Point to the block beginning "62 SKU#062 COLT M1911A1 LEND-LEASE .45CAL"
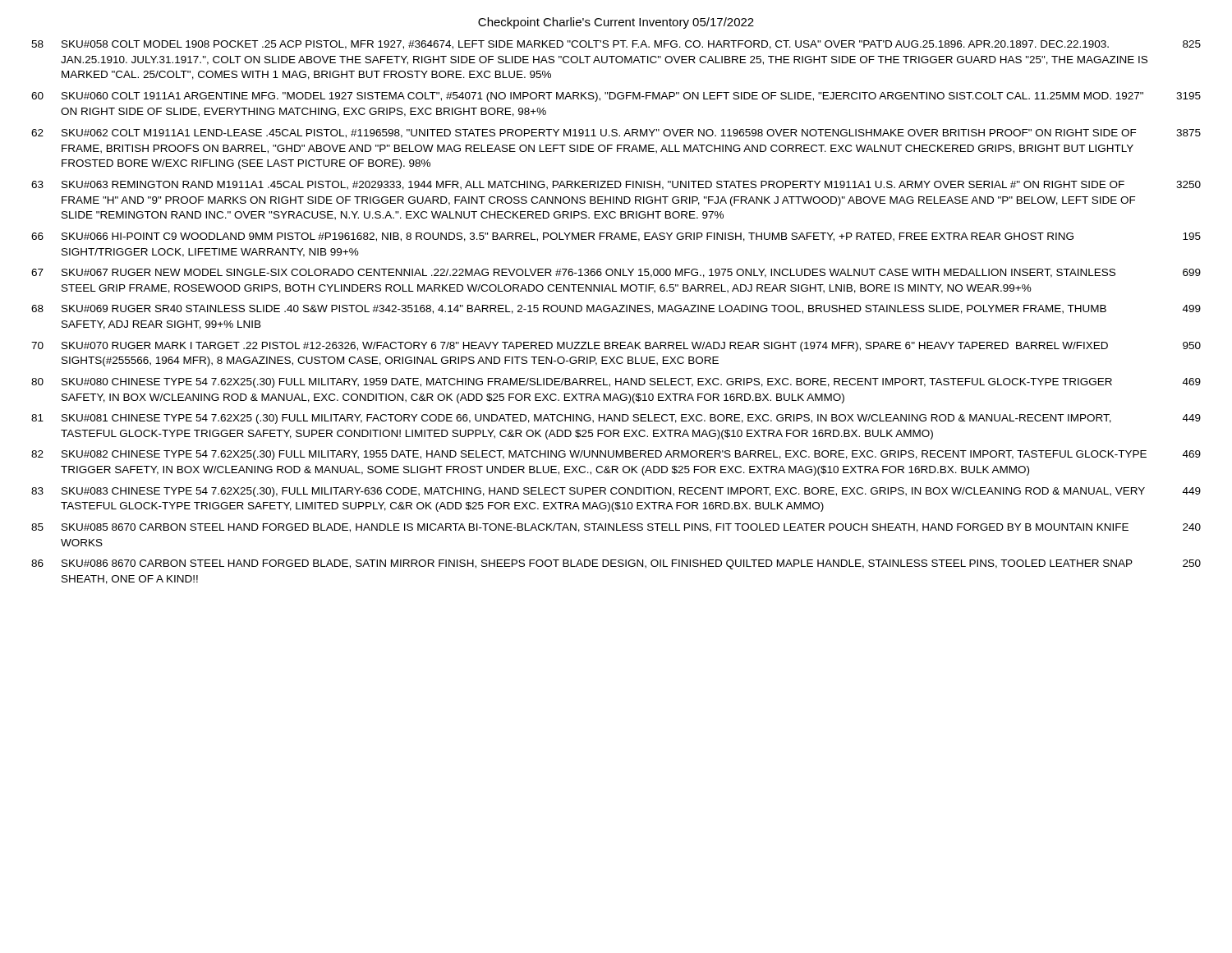The width and height of the screenshot is (1232, 953). click(616, 149)
